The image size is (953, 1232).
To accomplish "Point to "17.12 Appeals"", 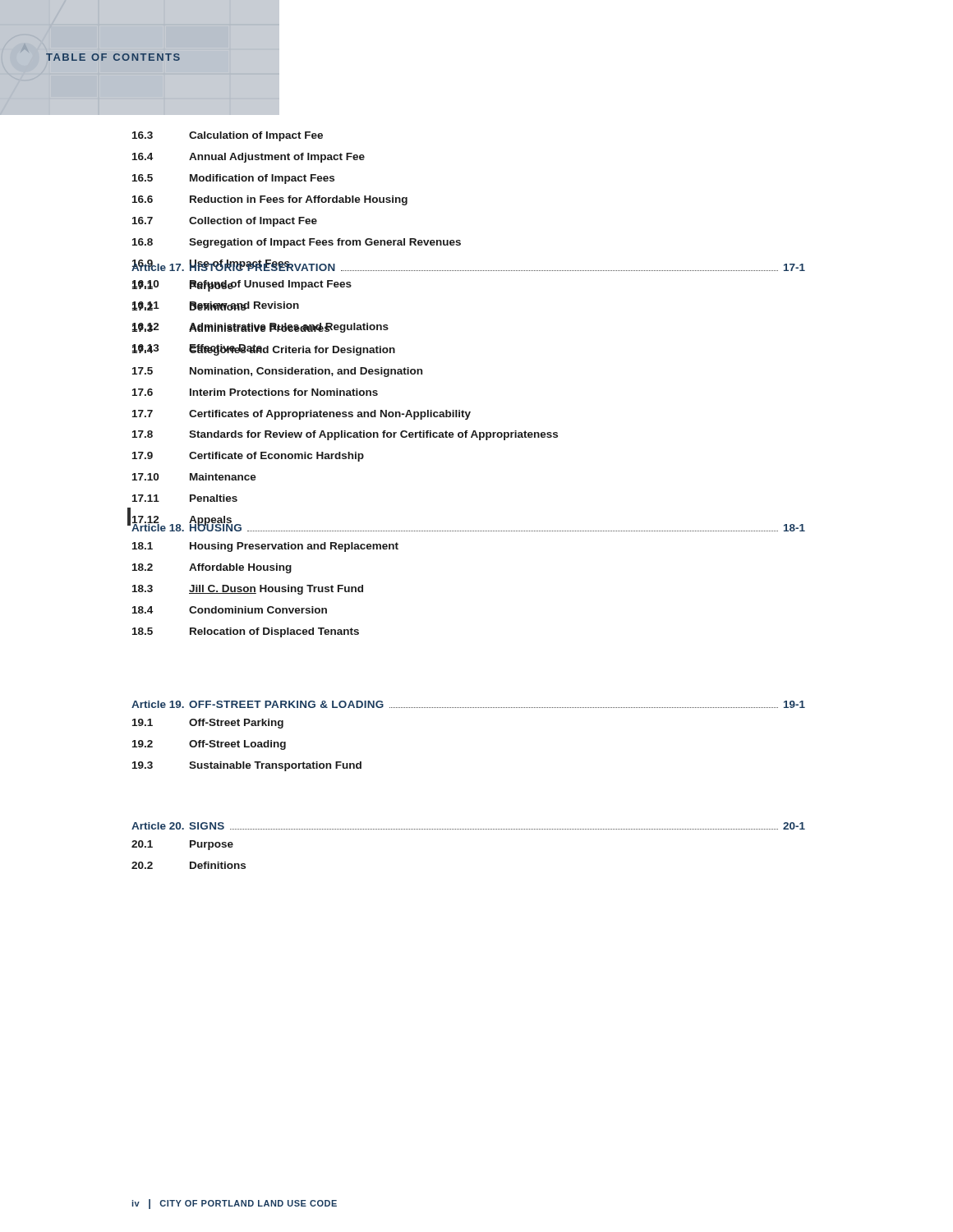I will click(x=468, y=520).
